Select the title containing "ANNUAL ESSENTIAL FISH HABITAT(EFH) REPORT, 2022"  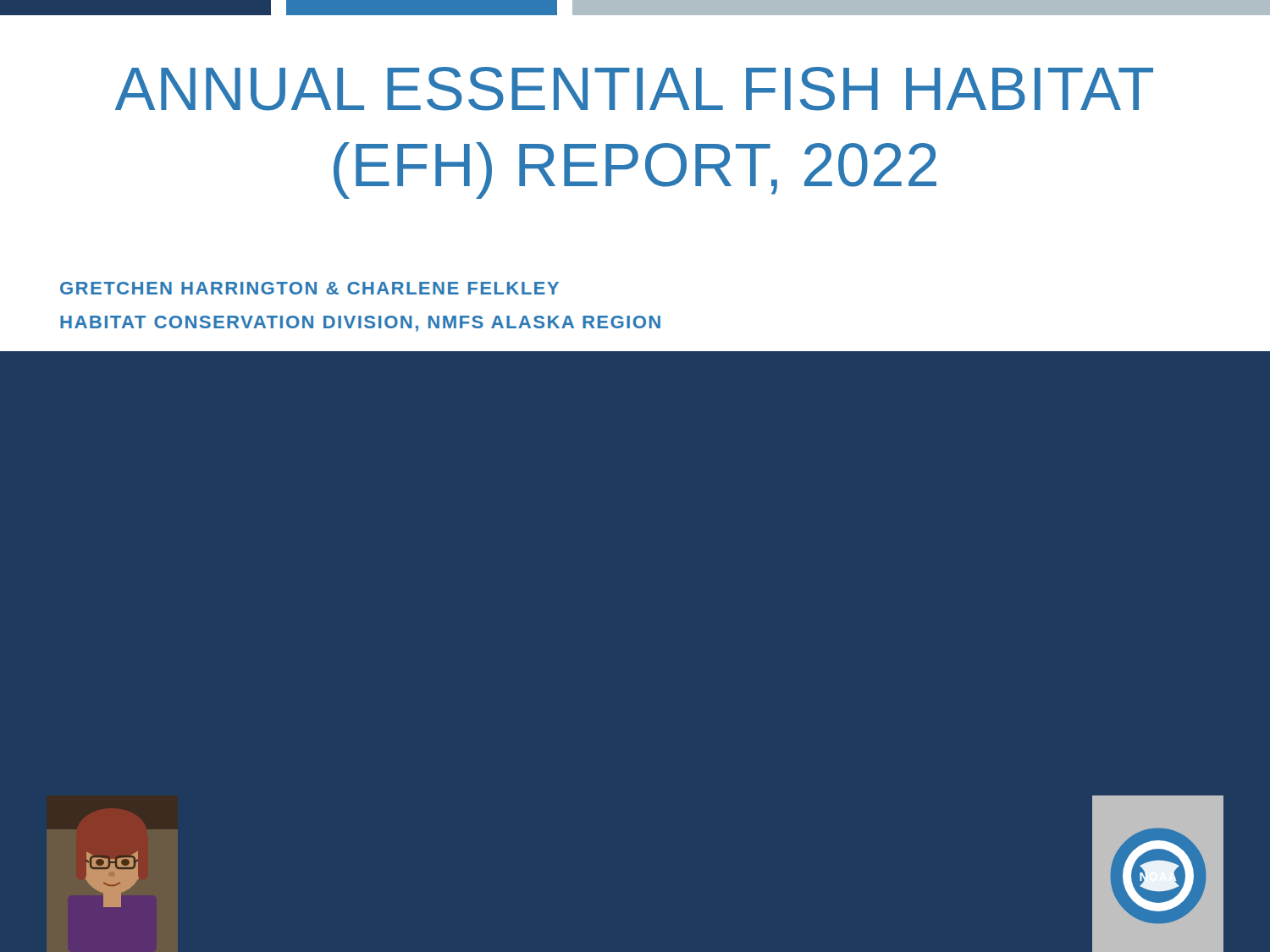[x=635, y=127]
